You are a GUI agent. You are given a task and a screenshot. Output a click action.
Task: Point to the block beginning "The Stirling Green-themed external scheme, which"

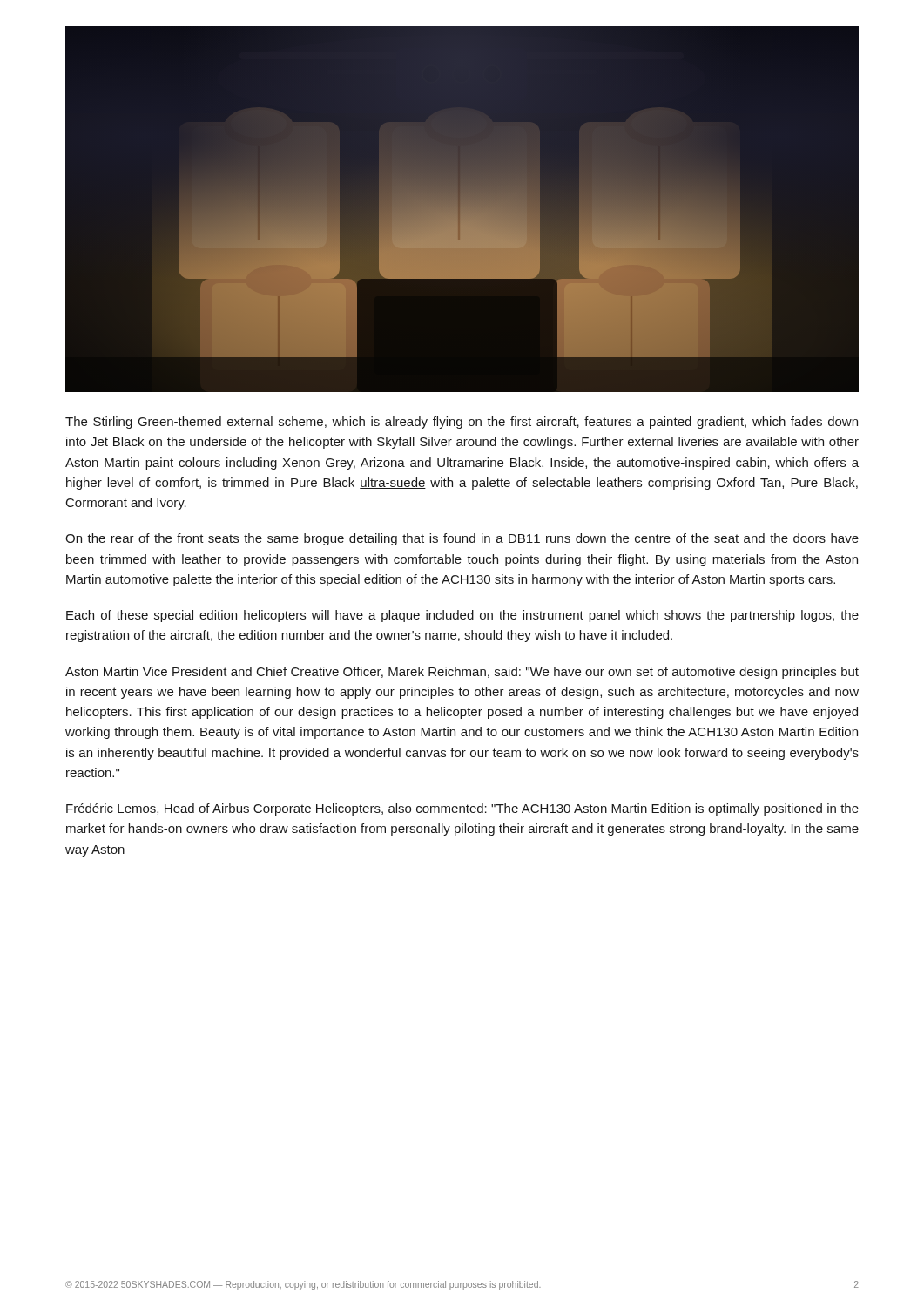coord(462,462)
